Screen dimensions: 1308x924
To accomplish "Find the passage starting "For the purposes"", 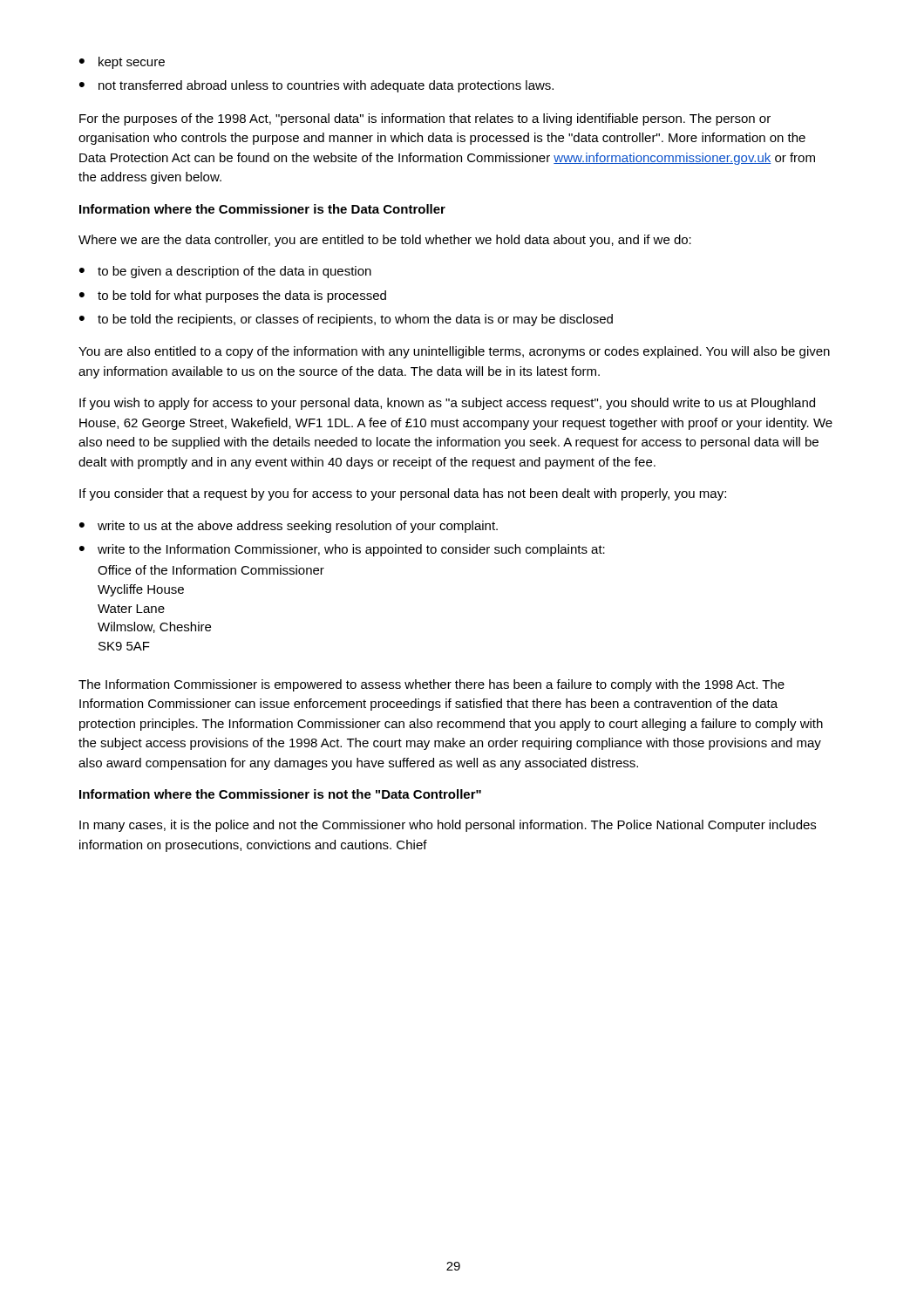I will [458, 148].
